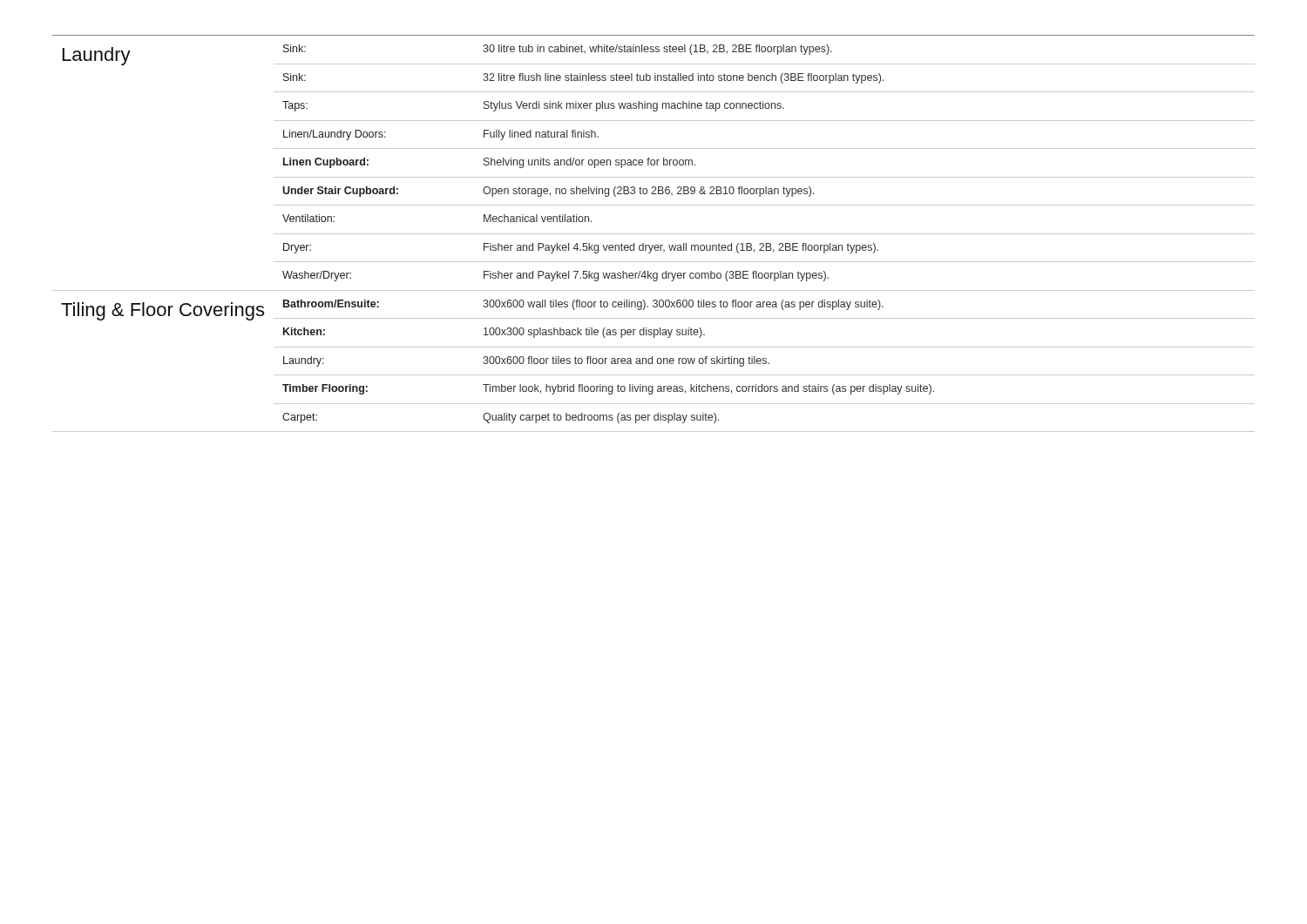
Task: Locate the text block containing "Fisher and Paykel 7.5kg washer/4kg dryer"
Action: pos(656,275)
